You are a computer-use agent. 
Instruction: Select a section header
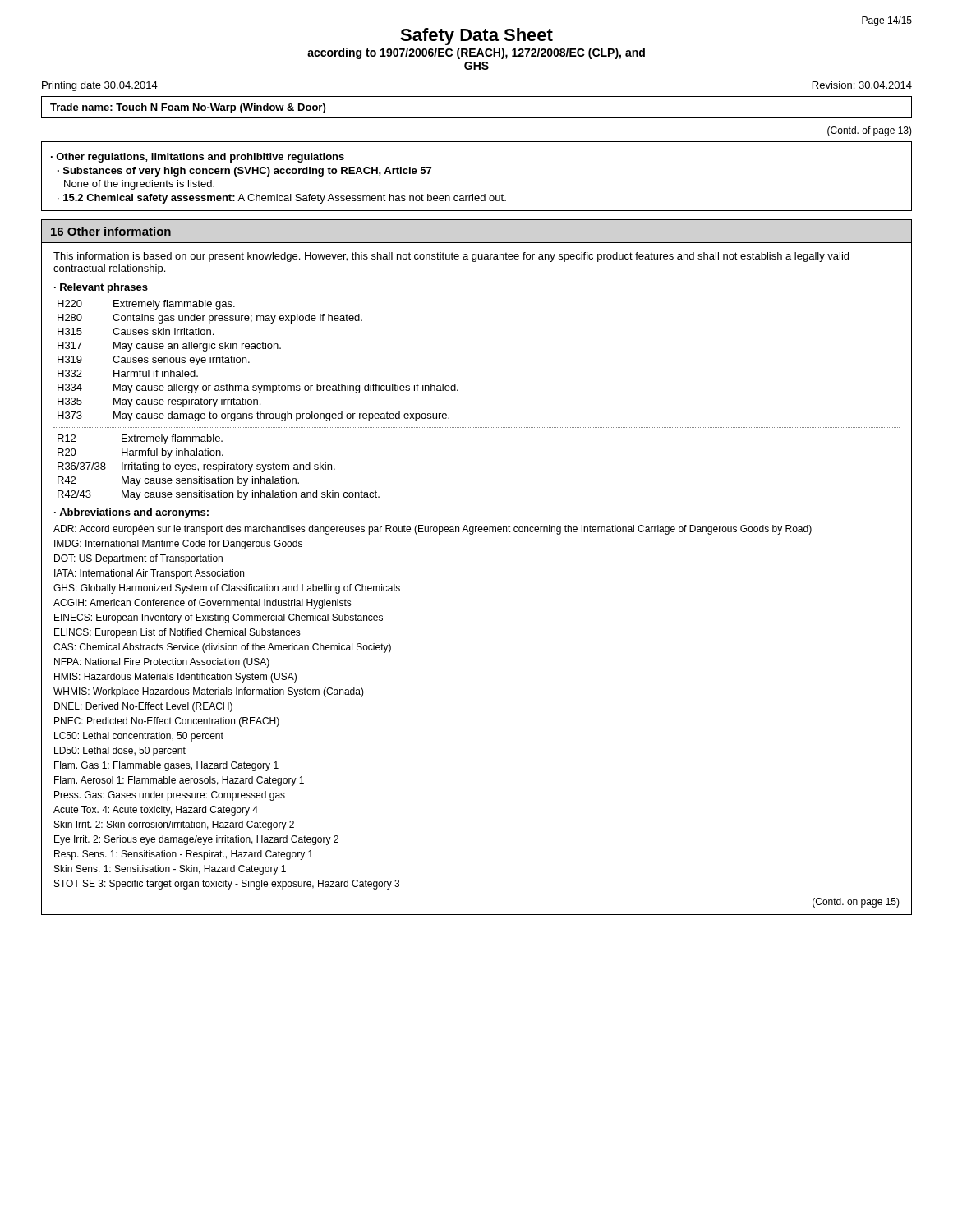pos(111,231)
